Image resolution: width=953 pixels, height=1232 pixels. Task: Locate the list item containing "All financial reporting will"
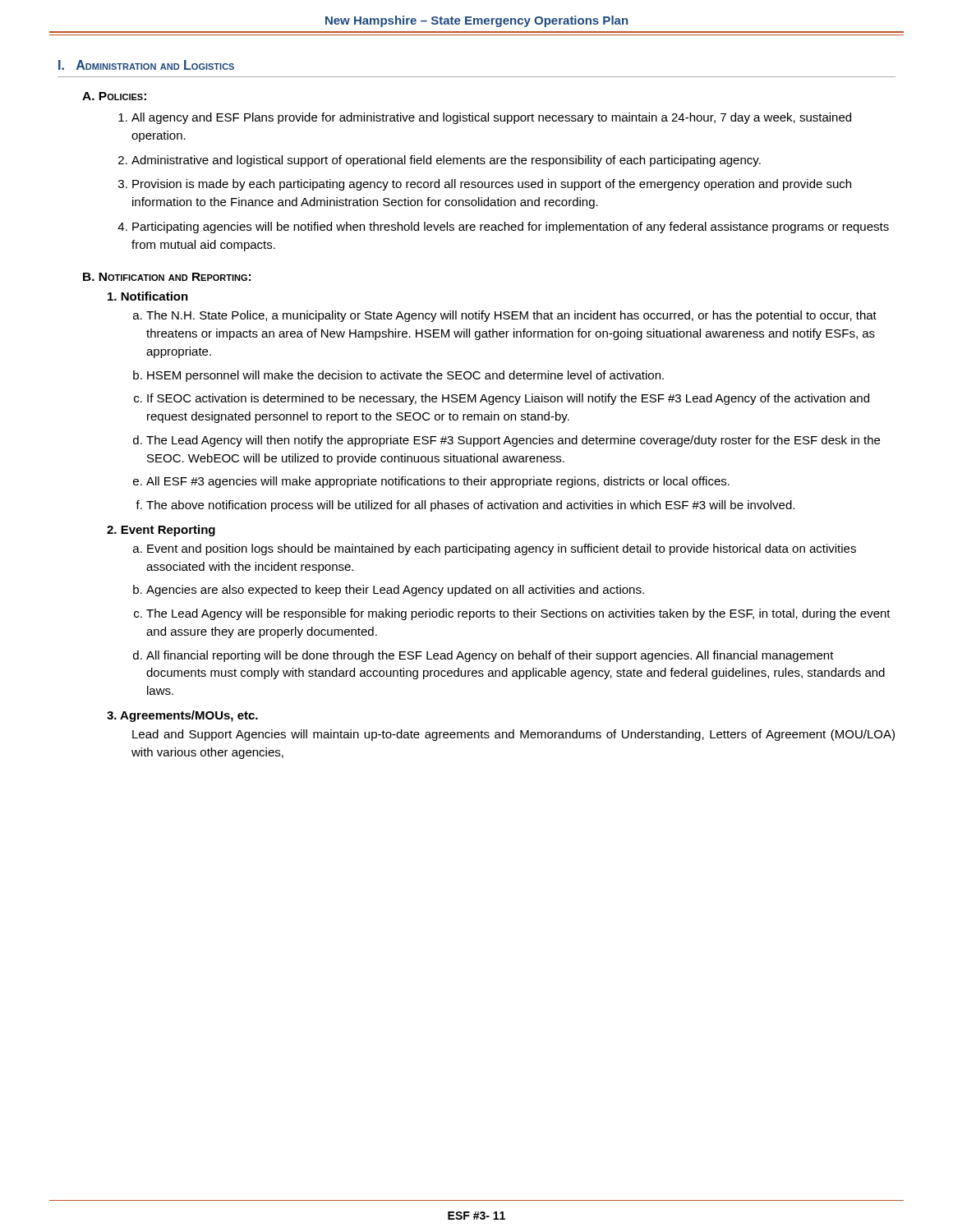click(516, 672)
